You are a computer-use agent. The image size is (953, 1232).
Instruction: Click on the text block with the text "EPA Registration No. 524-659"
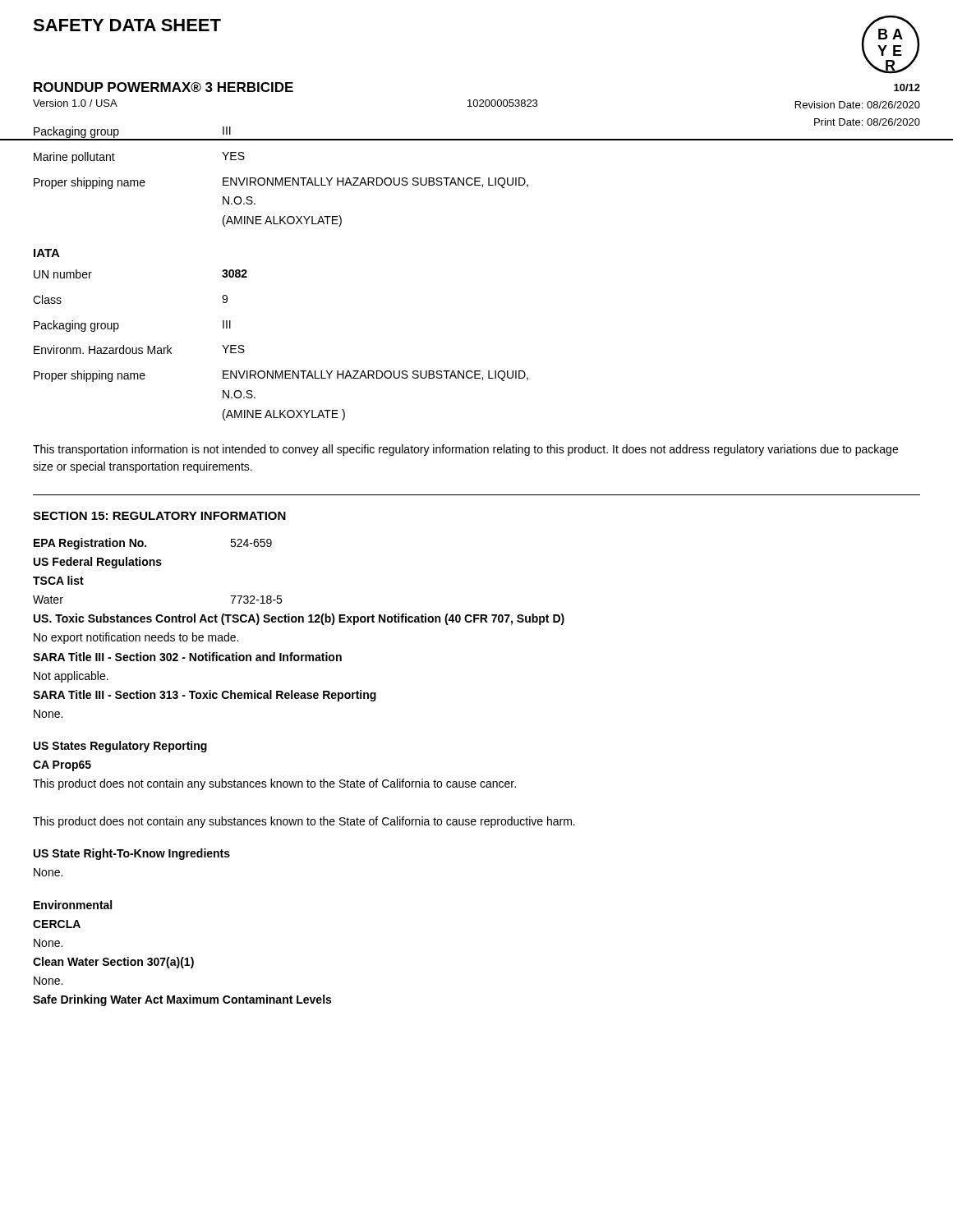(x=476, y=629)
